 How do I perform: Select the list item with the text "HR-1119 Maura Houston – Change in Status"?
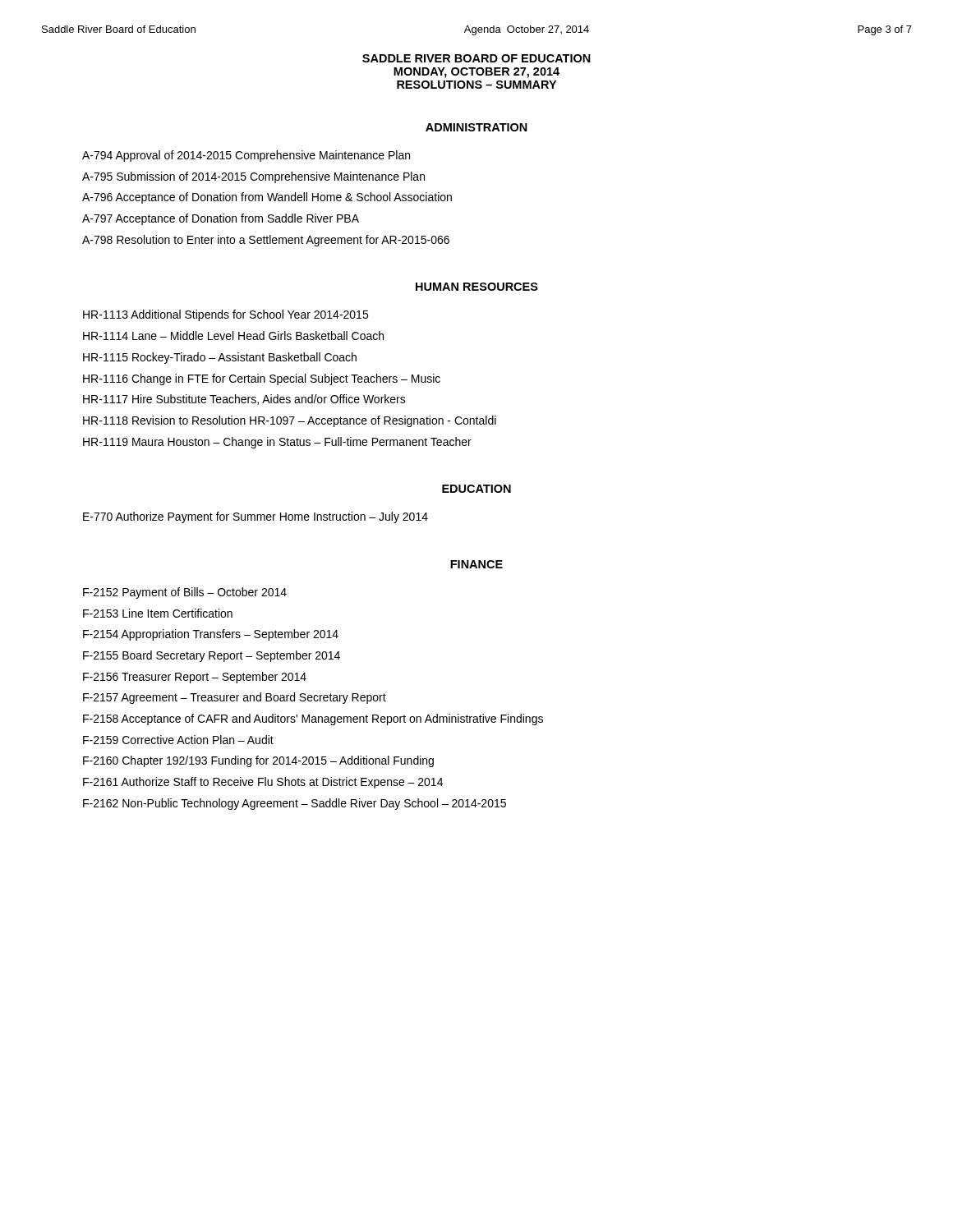click(277, 441)
